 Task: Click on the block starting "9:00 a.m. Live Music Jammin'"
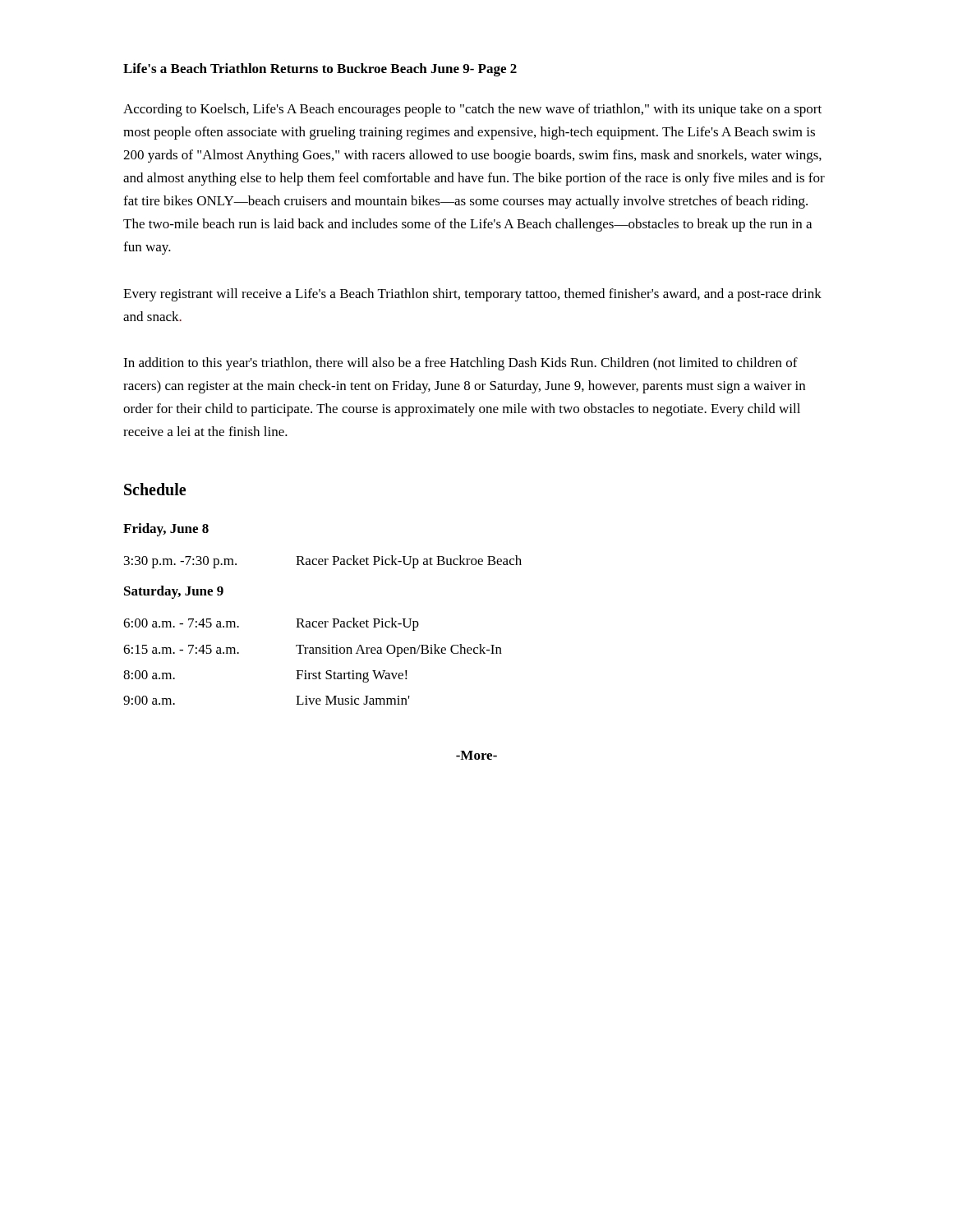click(143, 700)
